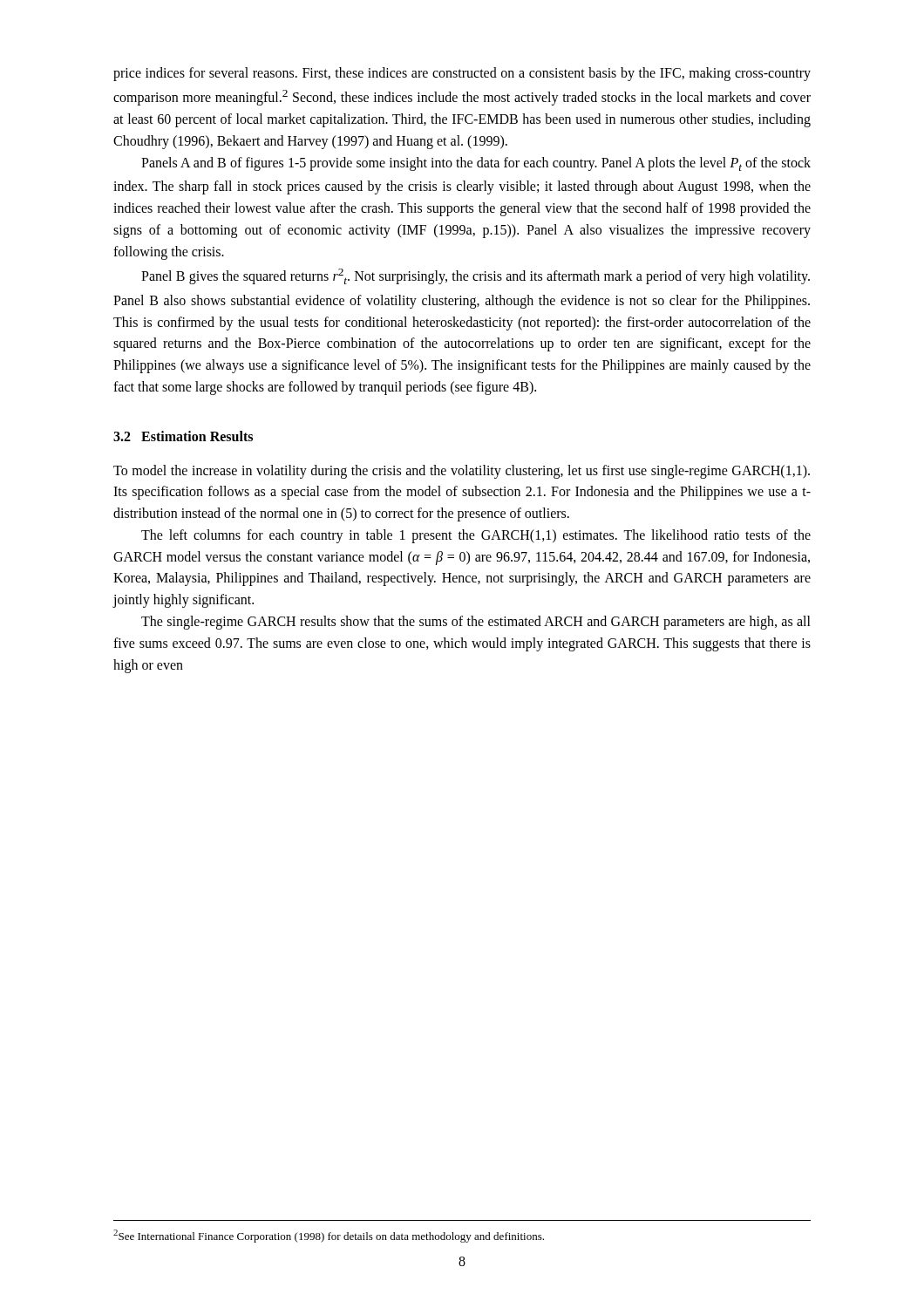Image resolution: width=924 pixels, height=1308 pixels.
Task: Select the footnote containing "2See International Finance Corporation (1998) for details"
Action: tap(329, 1235)
